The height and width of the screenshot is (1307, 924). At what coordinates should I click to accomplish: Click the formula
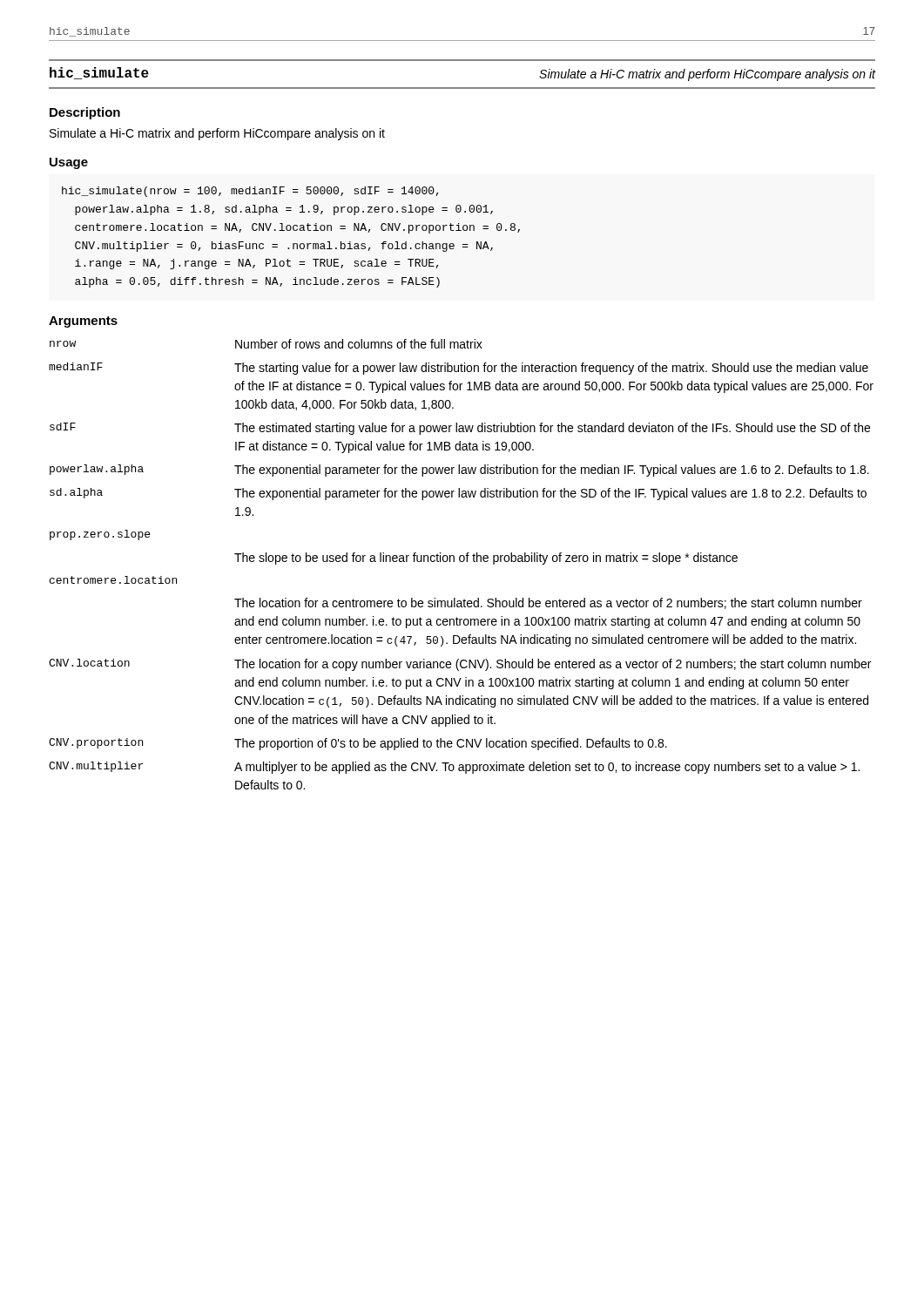292,237
